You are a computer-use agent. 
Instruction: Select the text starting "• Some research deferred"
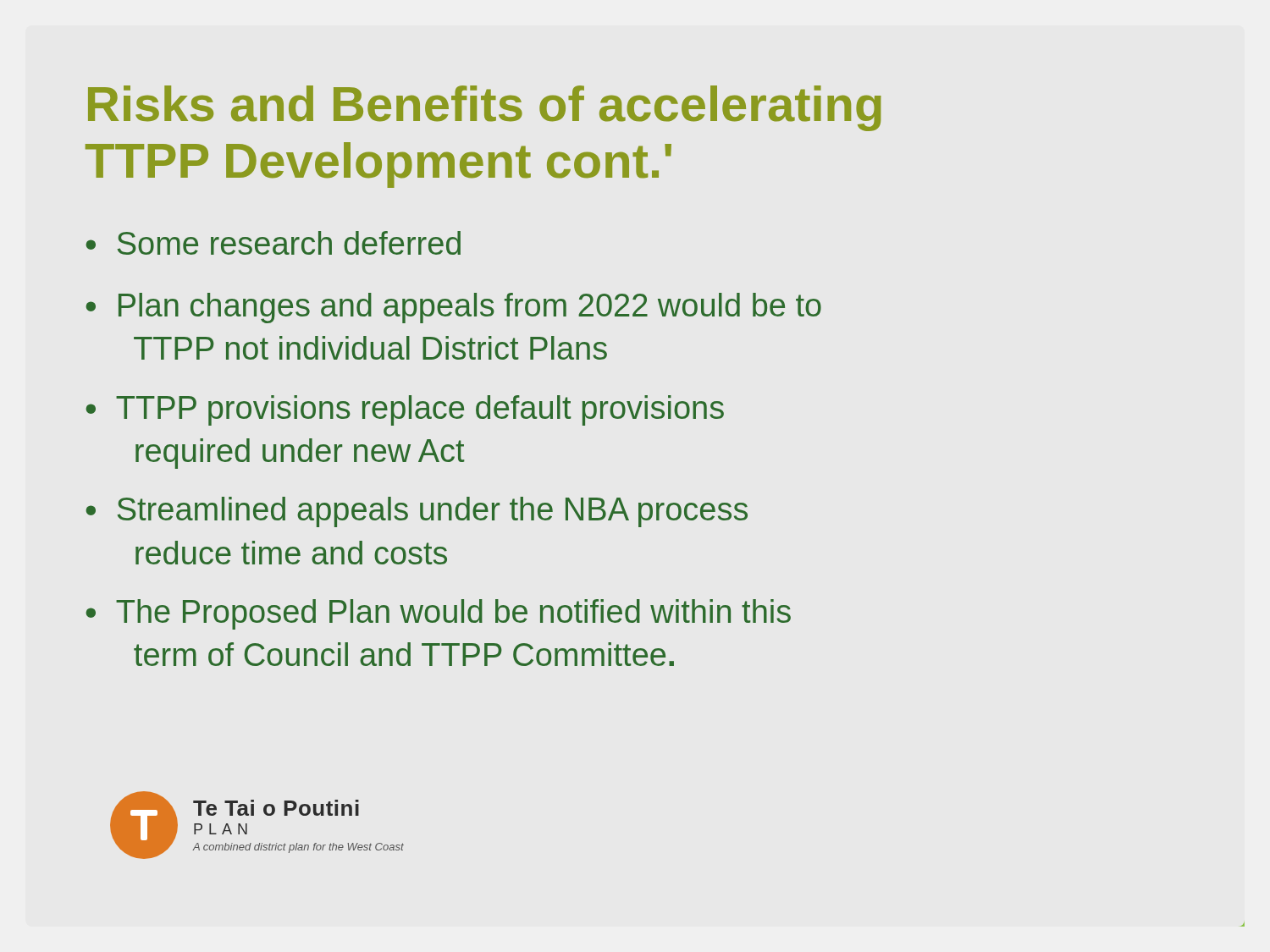[273, 243]
